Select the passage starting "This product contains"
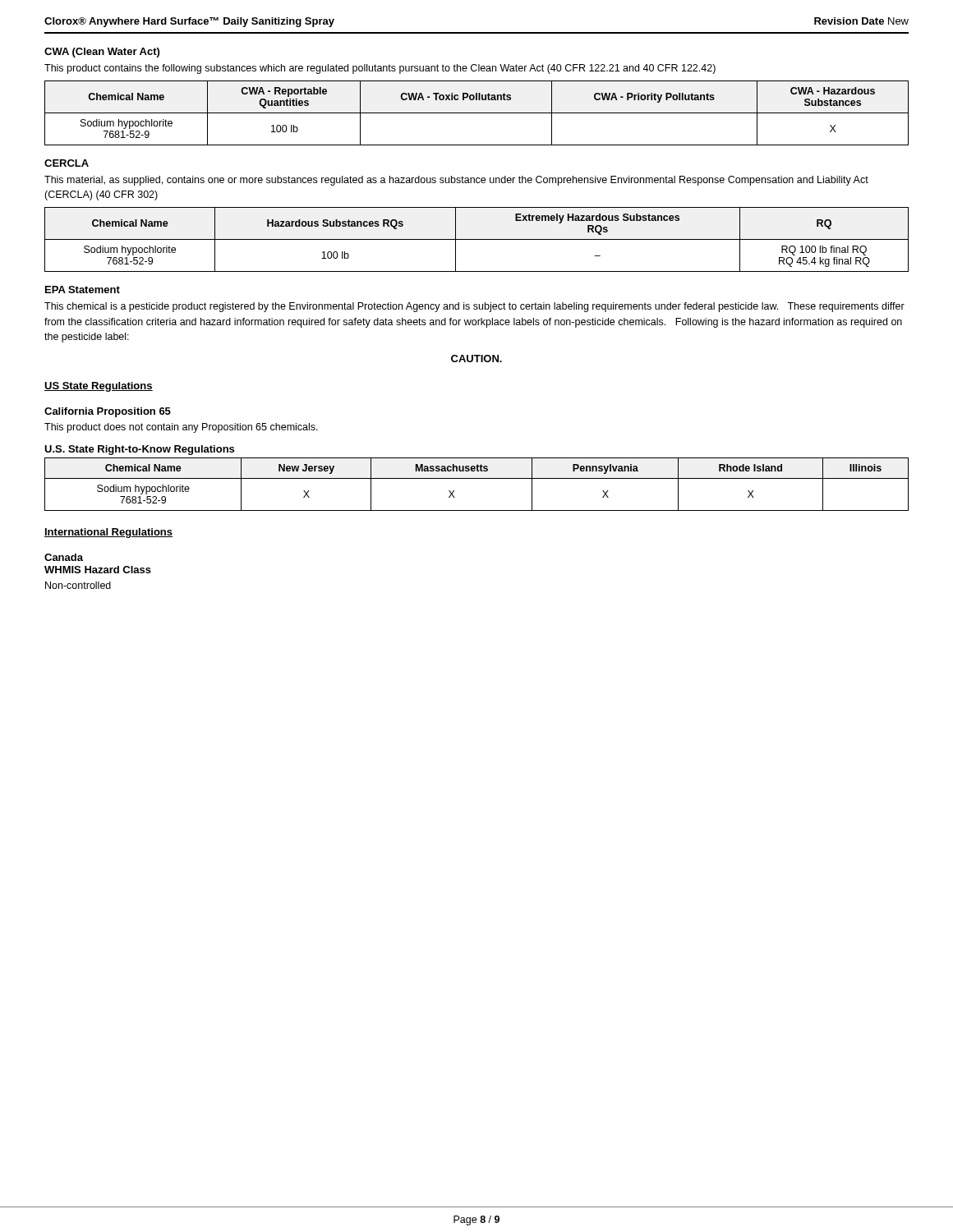 380,68
